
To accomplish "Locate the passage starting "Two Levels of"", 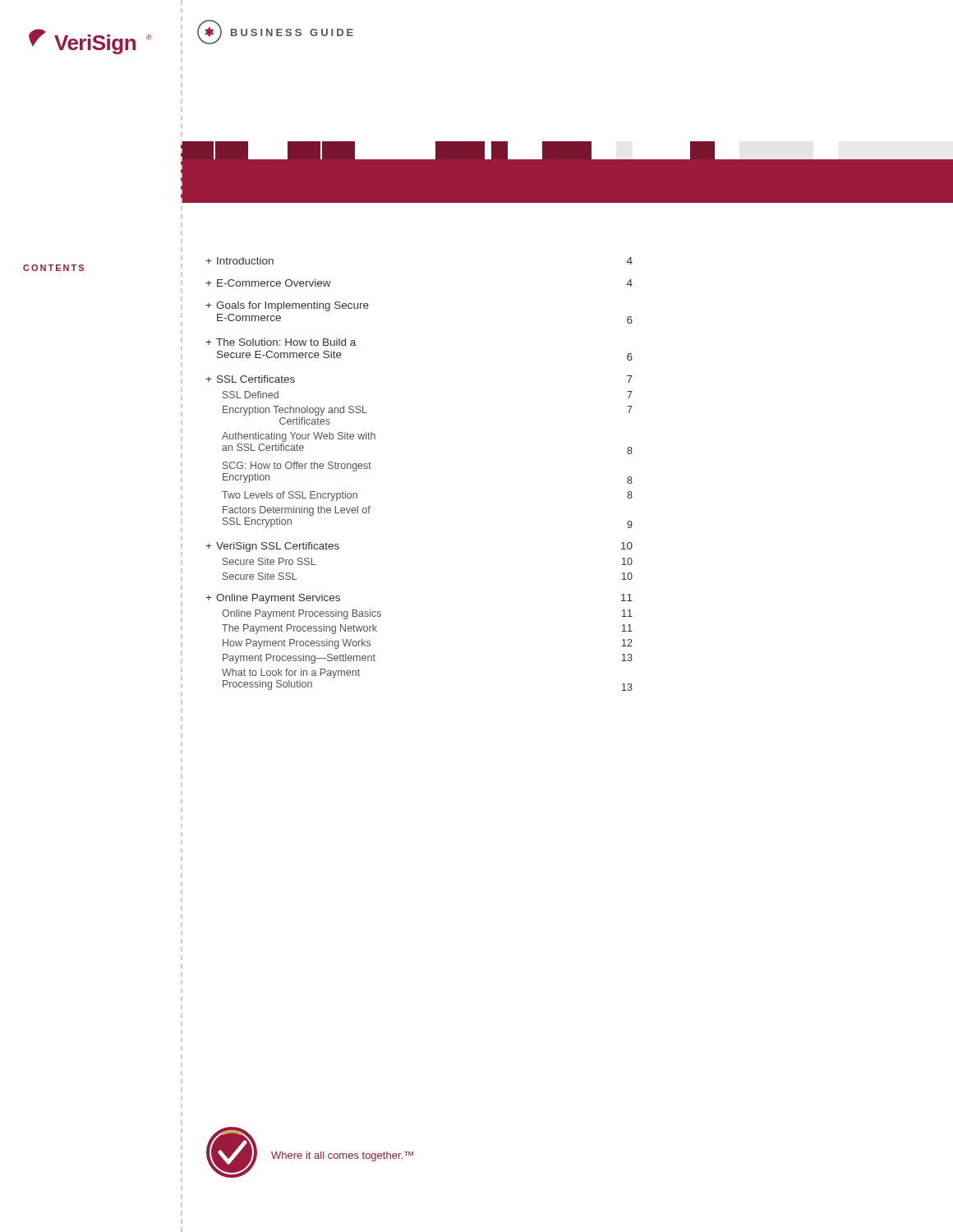I will 291,495.
